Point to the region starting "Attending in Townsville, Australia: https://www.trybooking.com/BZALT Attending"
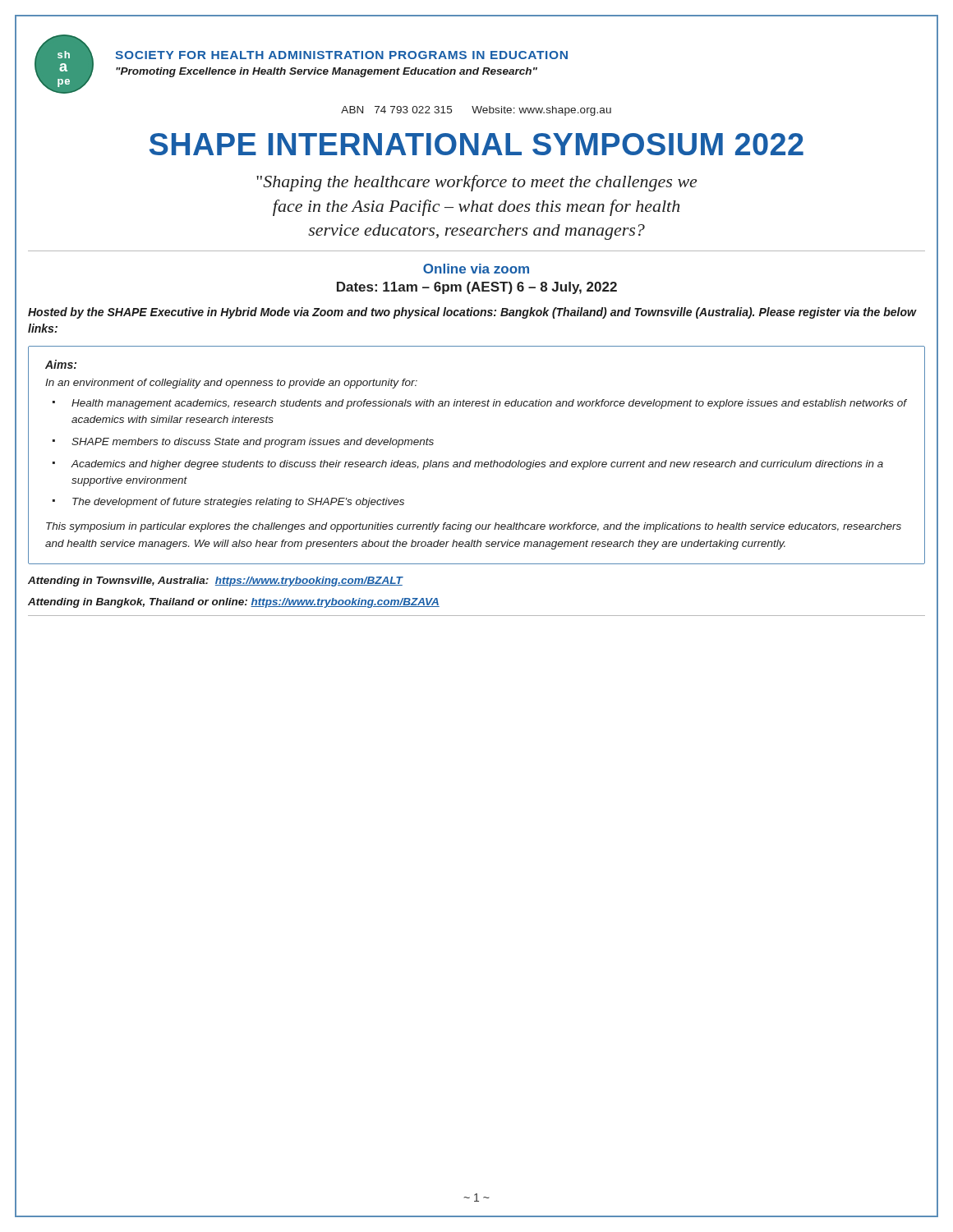953x1232 pixels. pos(216,582)
